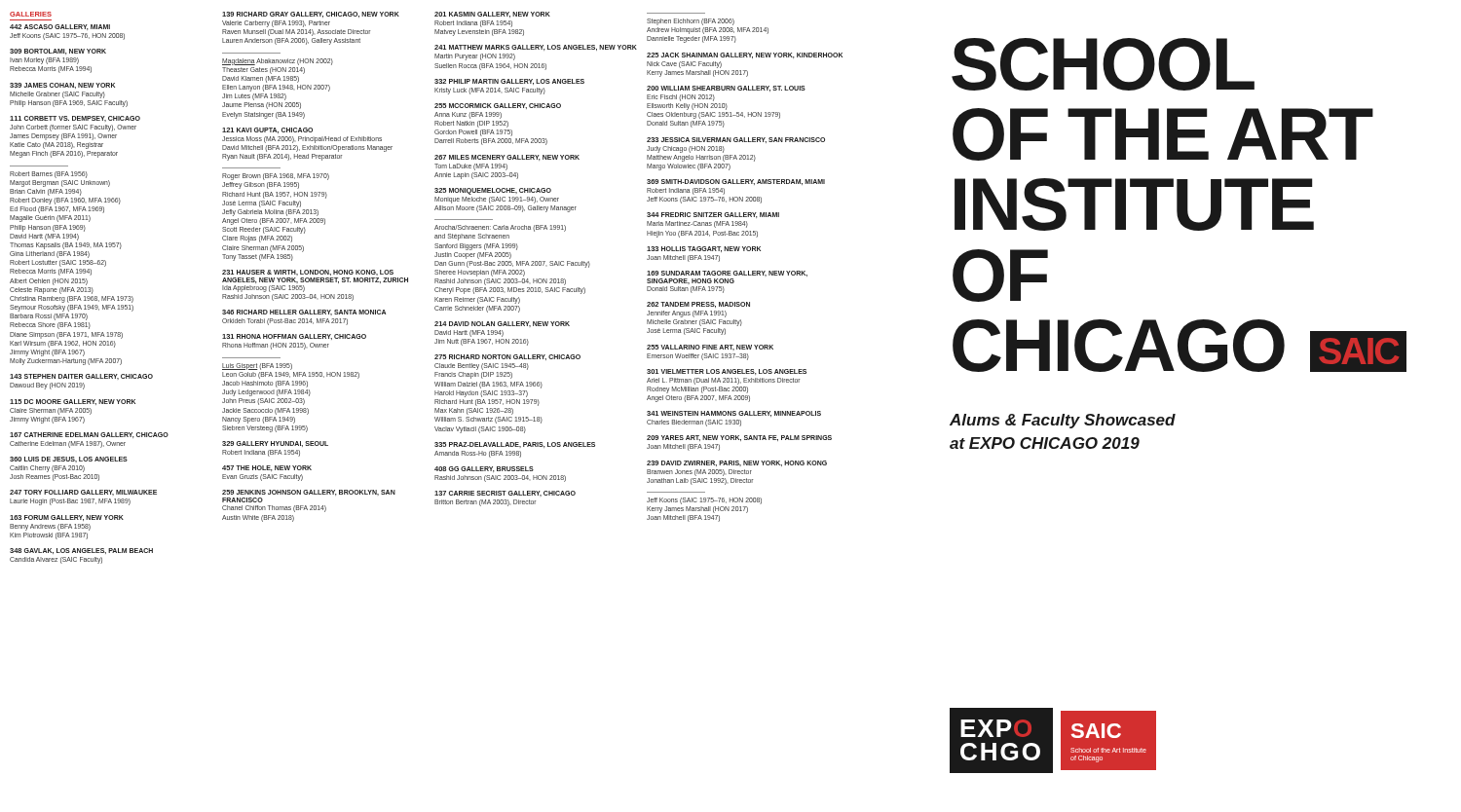1461x812 pixels.
Task: Locate the block of text that opens with "200 WILLIAM SHEARBURN GALLERY, ST."
Action: pyautogui.click(x=726, y=105)
